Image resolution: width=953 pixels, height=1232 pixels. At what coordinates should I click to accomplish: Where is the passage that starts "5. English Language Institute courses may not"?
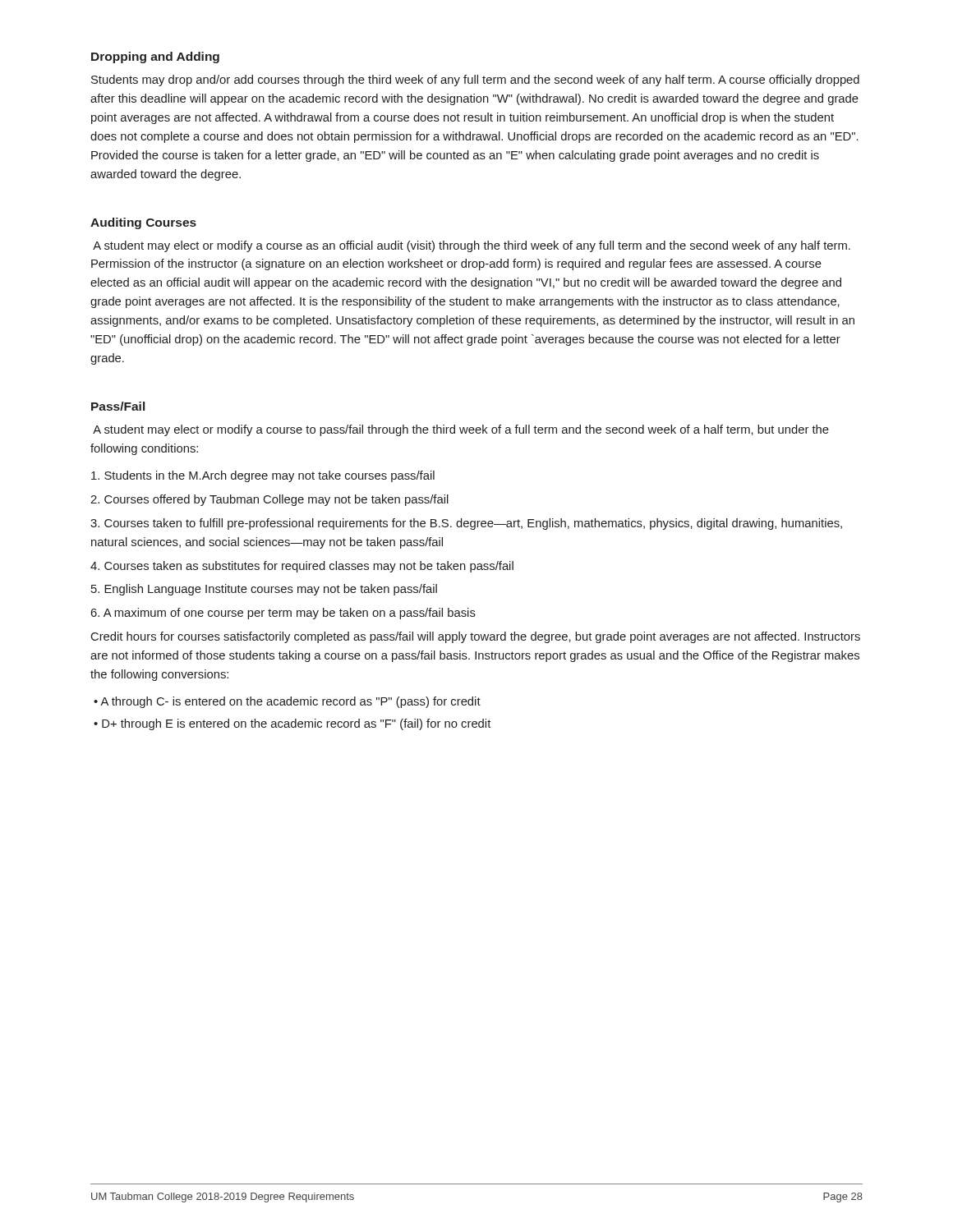(264, 589)
